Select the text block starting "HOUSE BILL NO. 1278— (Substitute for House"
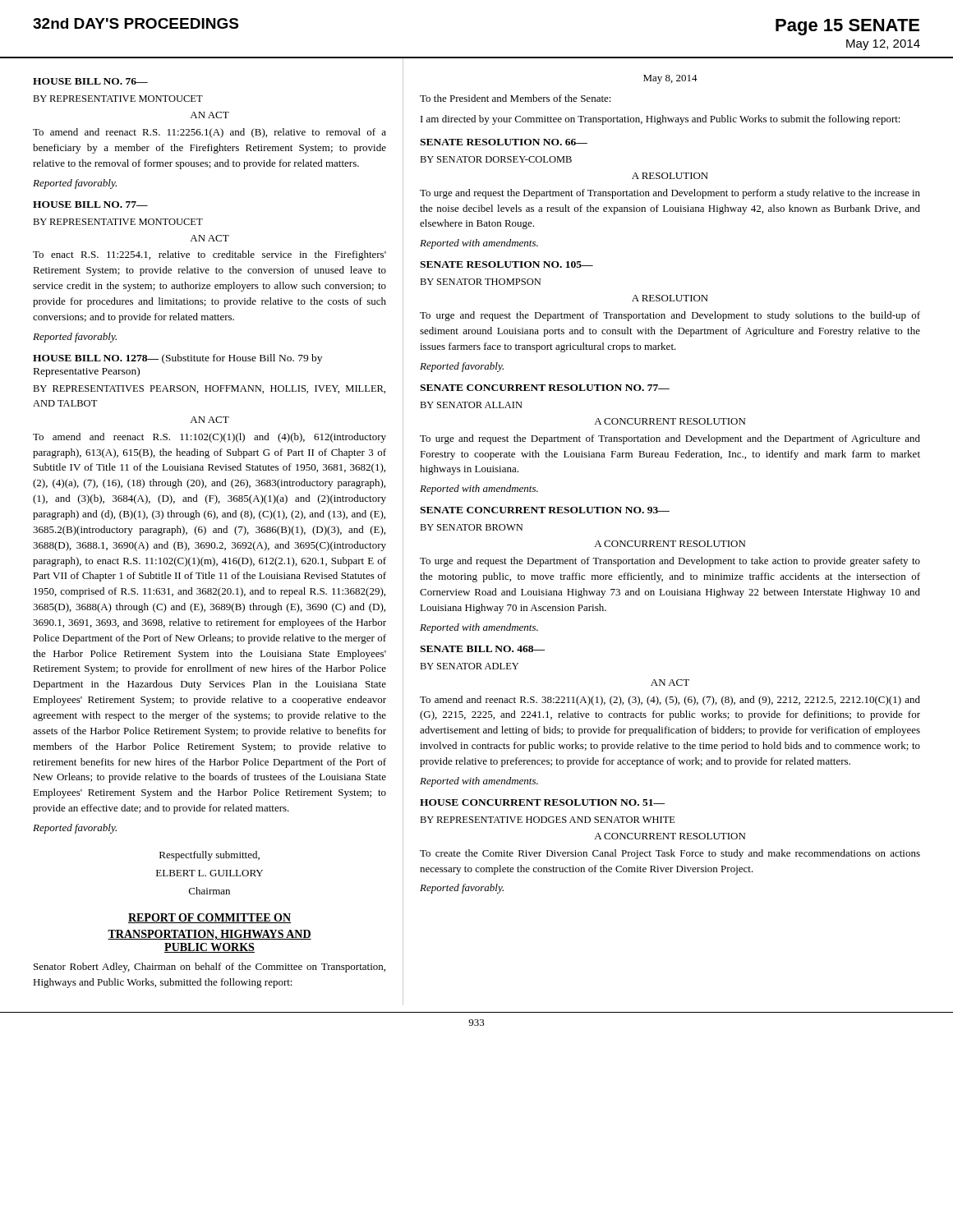 [178, 364]
